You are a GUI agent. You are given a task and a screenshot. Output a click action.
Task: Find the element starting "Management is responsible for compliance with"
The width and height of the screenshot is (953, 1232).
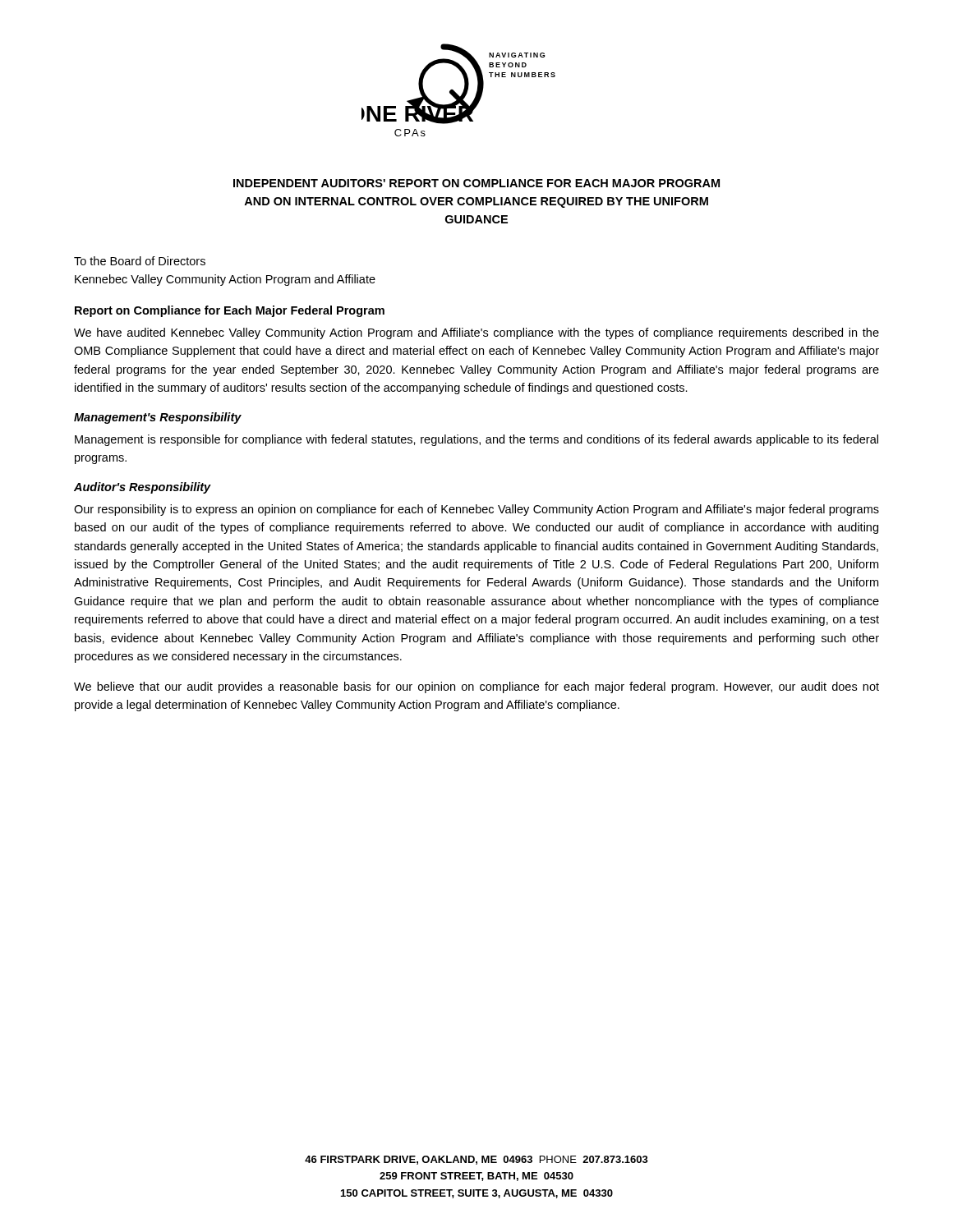coord(476,448)
